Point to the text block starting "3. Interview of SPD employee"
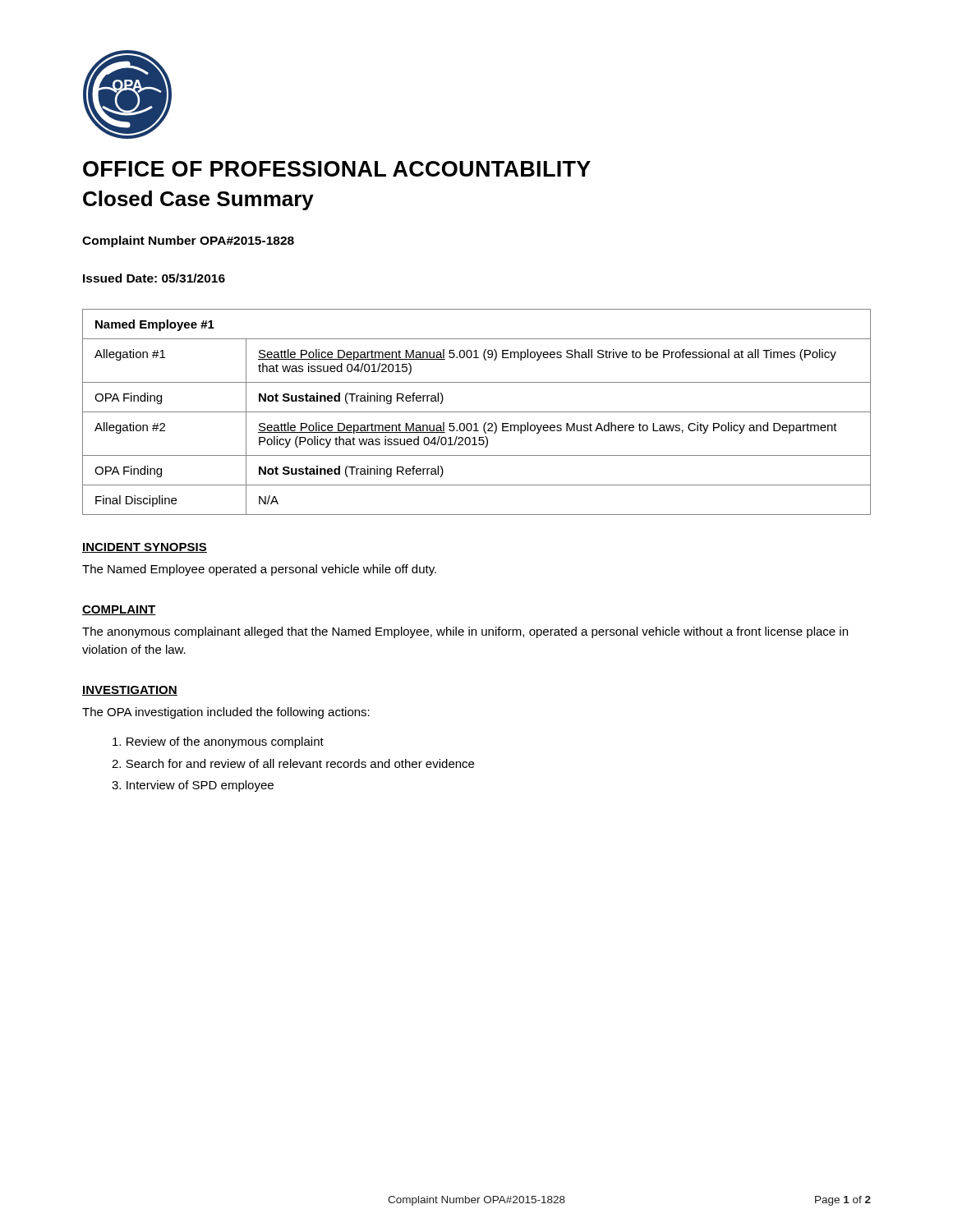This screenshot has width=953, height=1232. click(193, 785)
